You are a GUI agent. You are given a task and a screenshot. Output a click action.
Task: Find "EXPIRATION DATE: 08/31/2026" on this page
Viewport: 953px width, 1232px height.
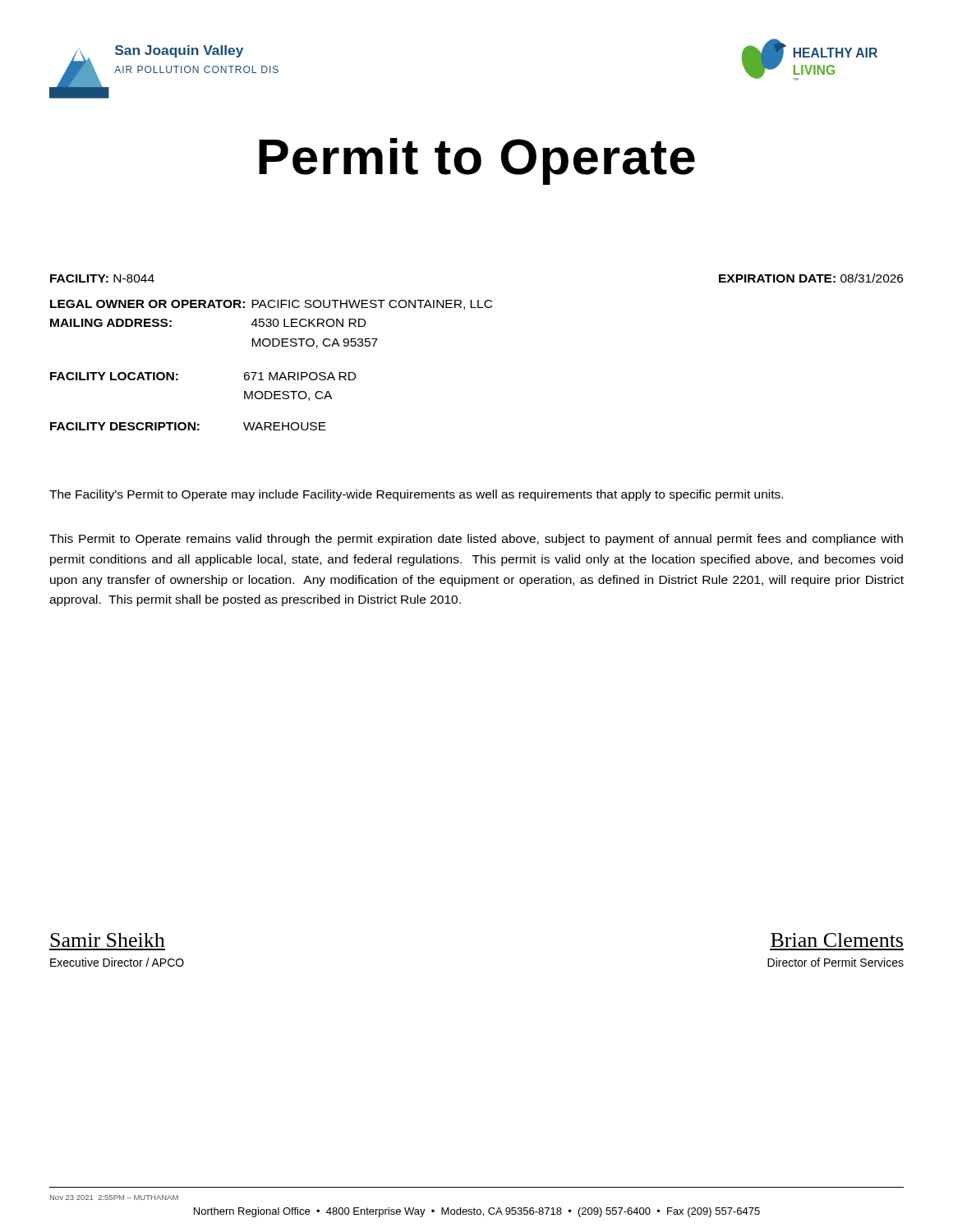[x=811, y=278]
